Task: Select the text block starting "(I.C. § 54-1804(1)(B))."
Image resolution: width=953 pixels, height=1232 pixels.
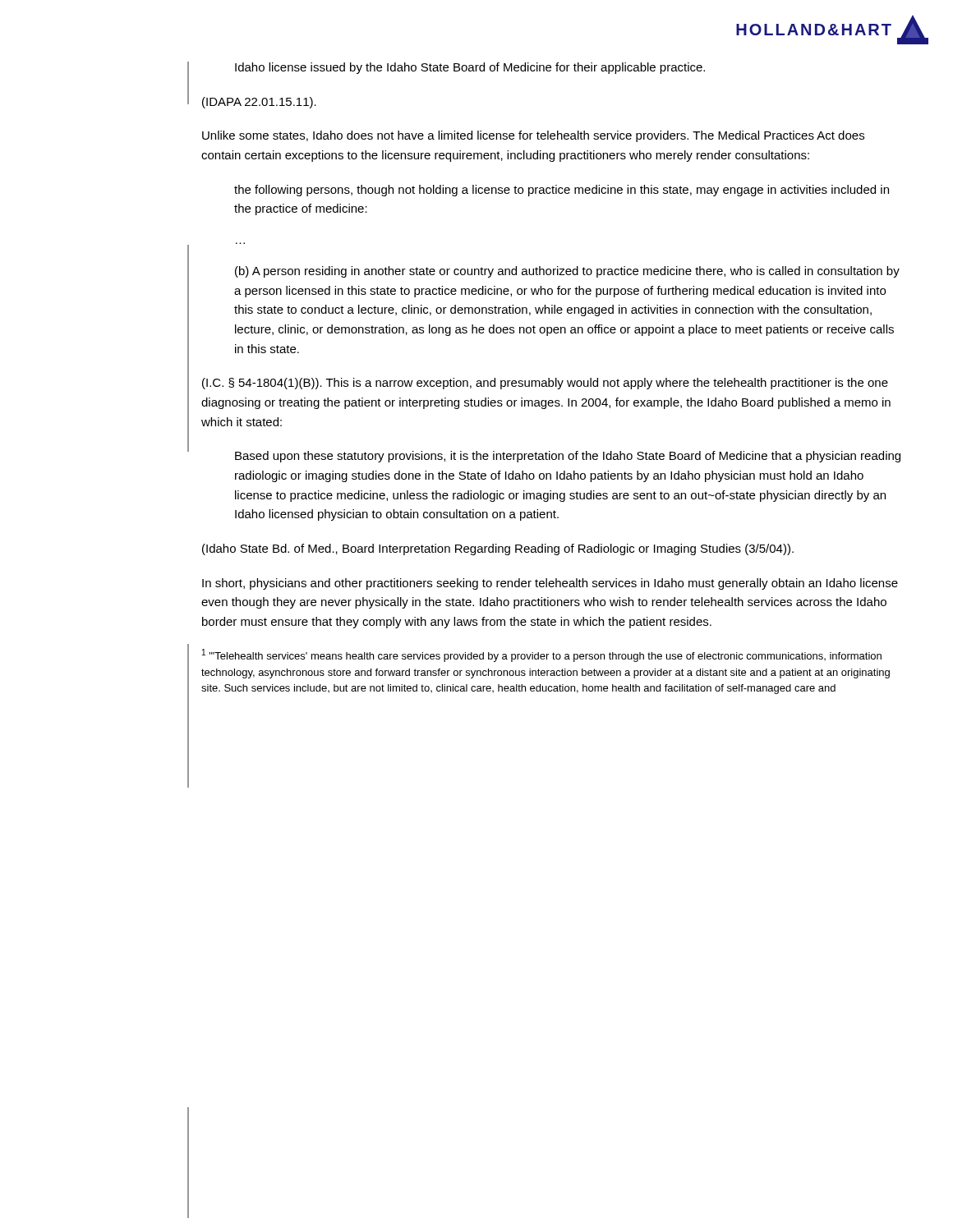Action: coord(546,402)
